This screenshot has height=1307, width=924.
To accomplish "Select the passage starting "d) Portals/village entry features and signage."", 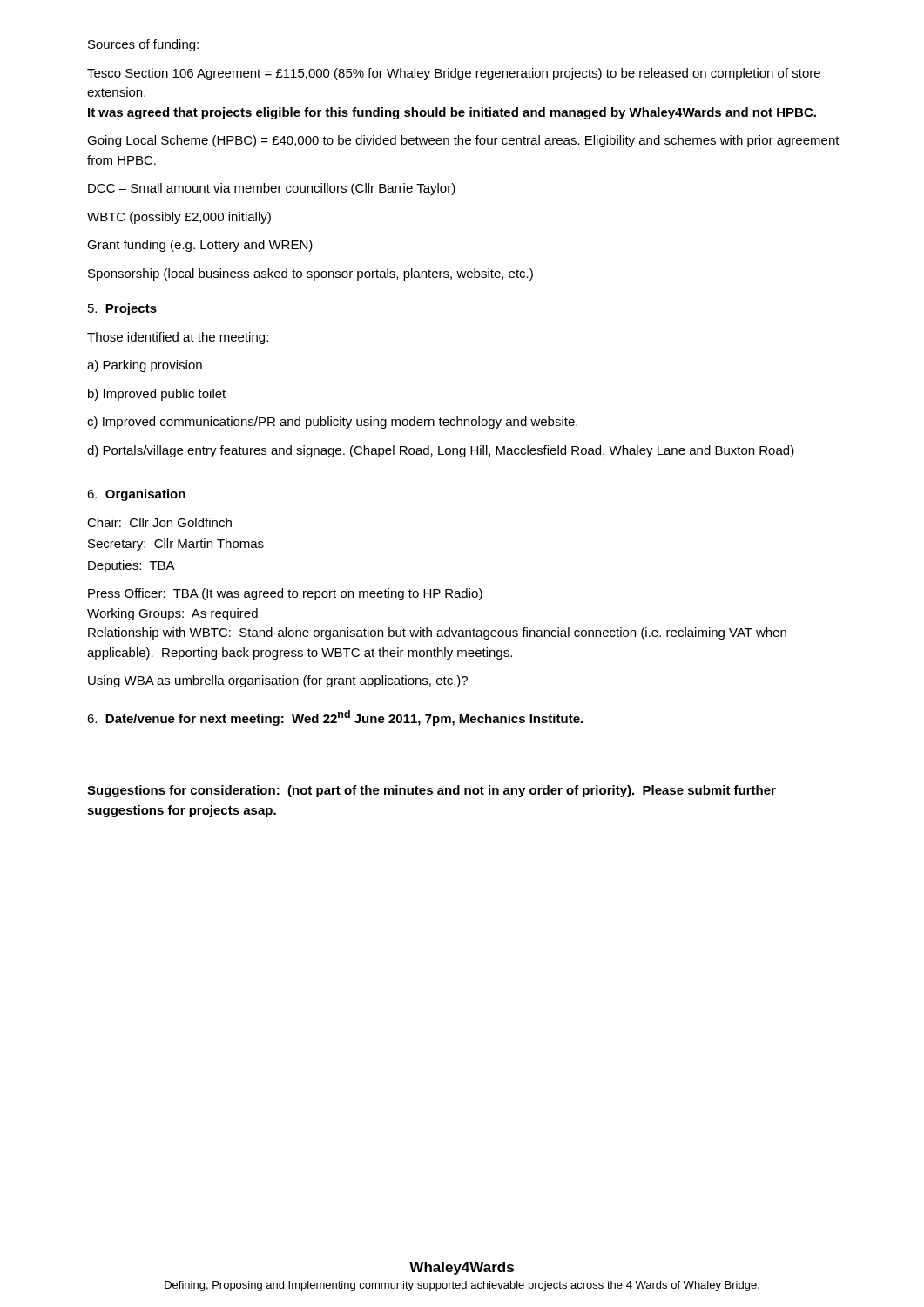I will click(471, 450).
